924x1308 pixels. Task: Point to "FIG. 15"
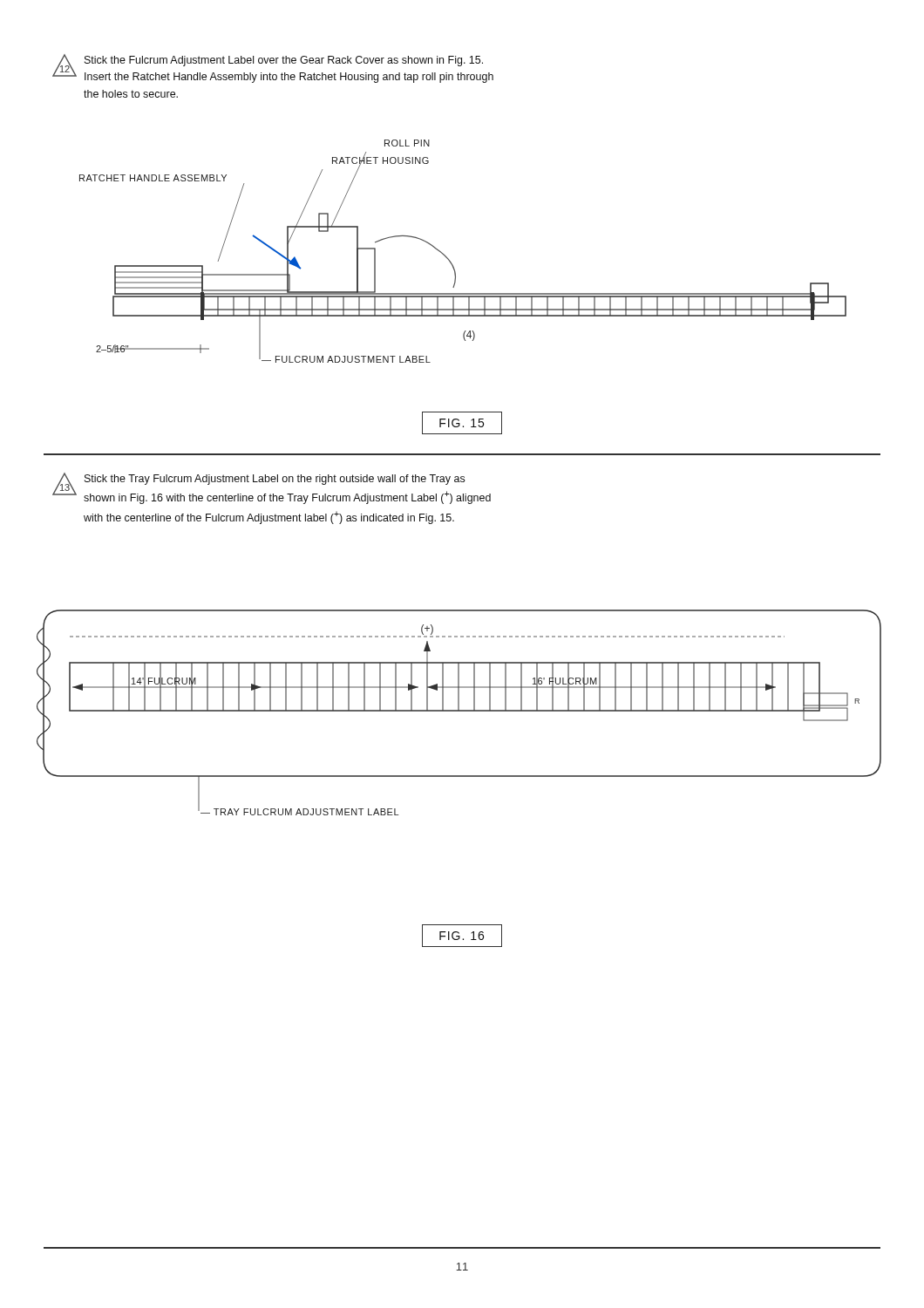462,423
